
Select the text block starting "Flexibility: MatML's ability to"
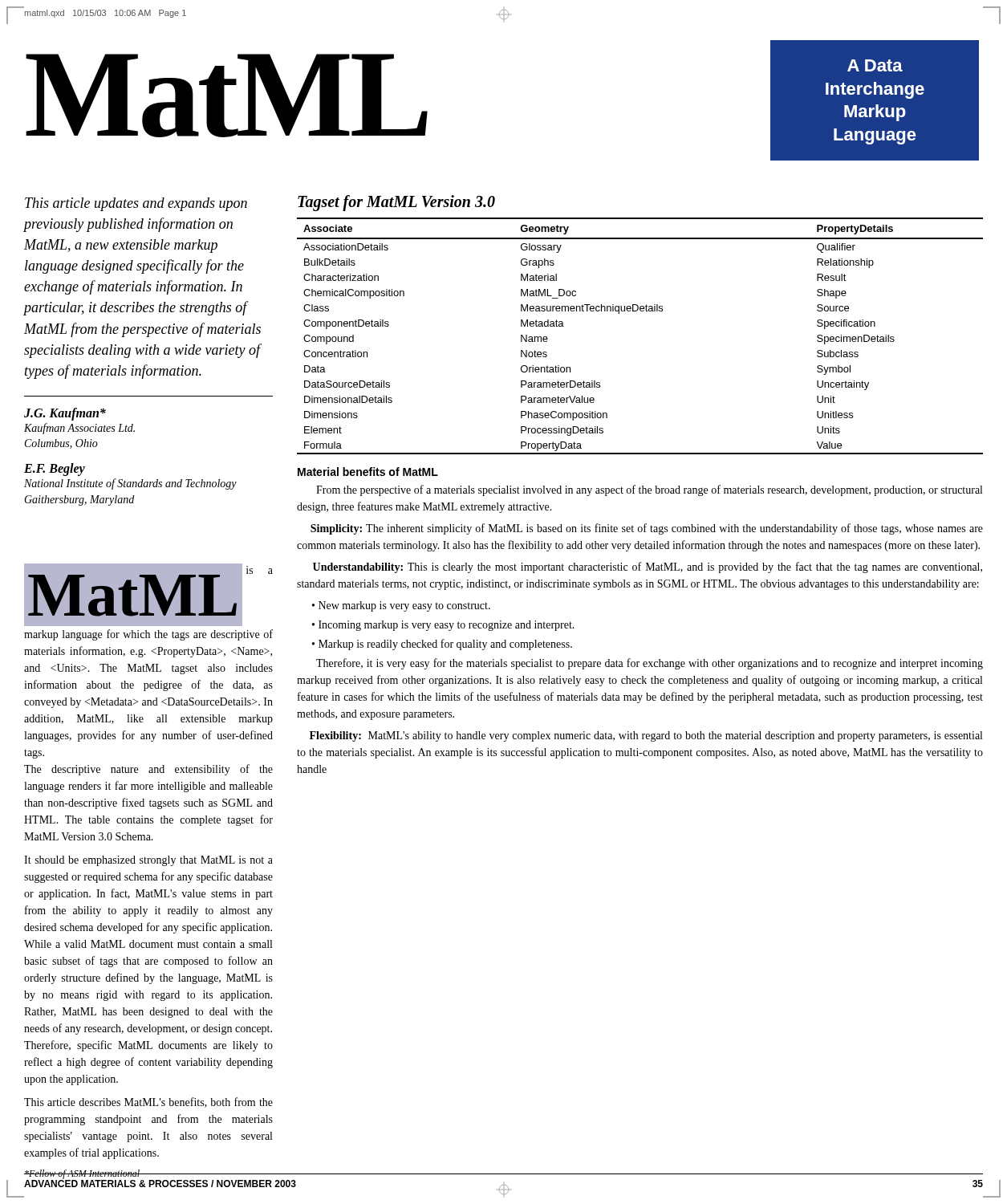pos(640,752)
